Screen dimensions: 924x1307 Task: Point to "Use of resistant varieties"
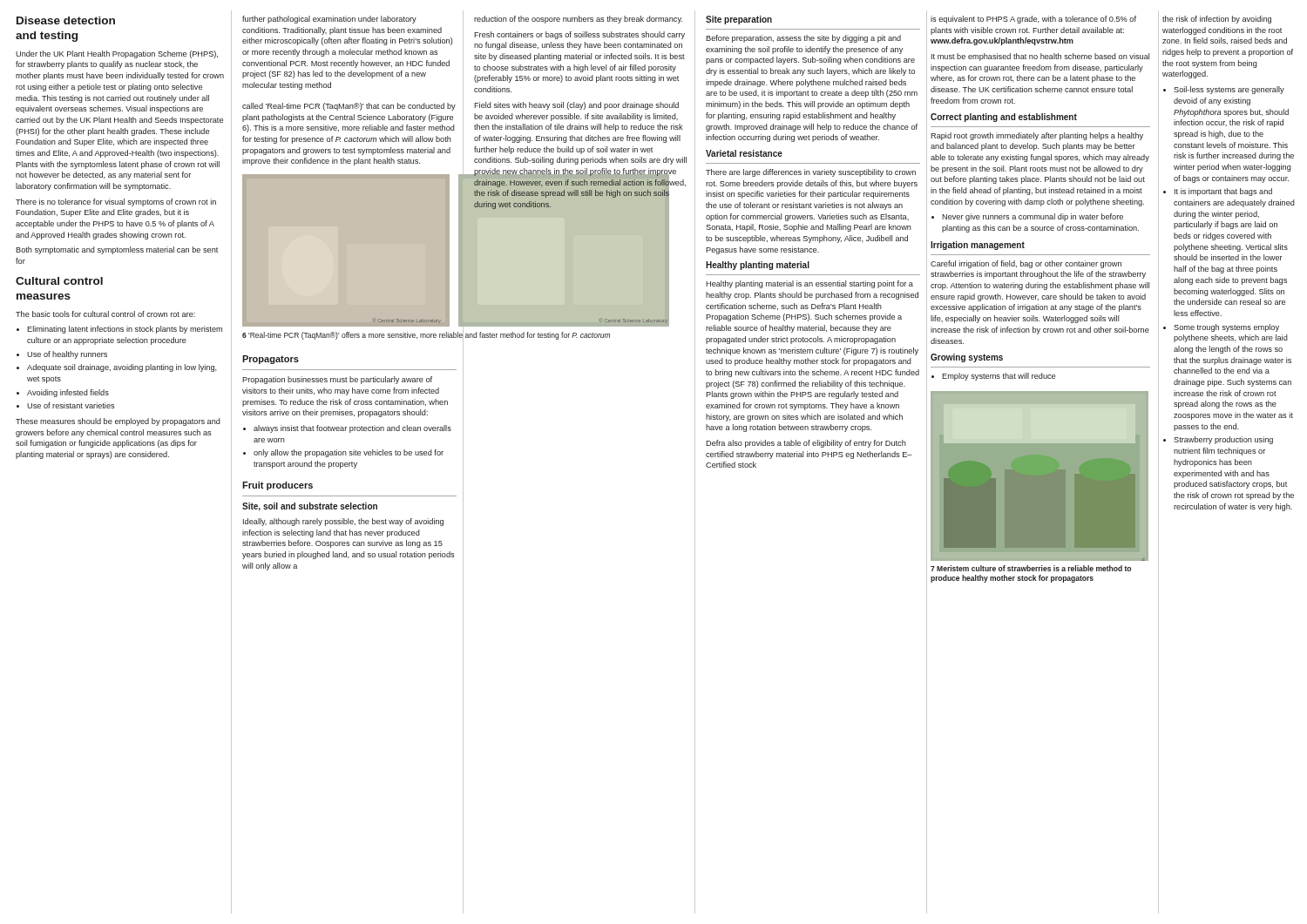[x=71, y=405]
